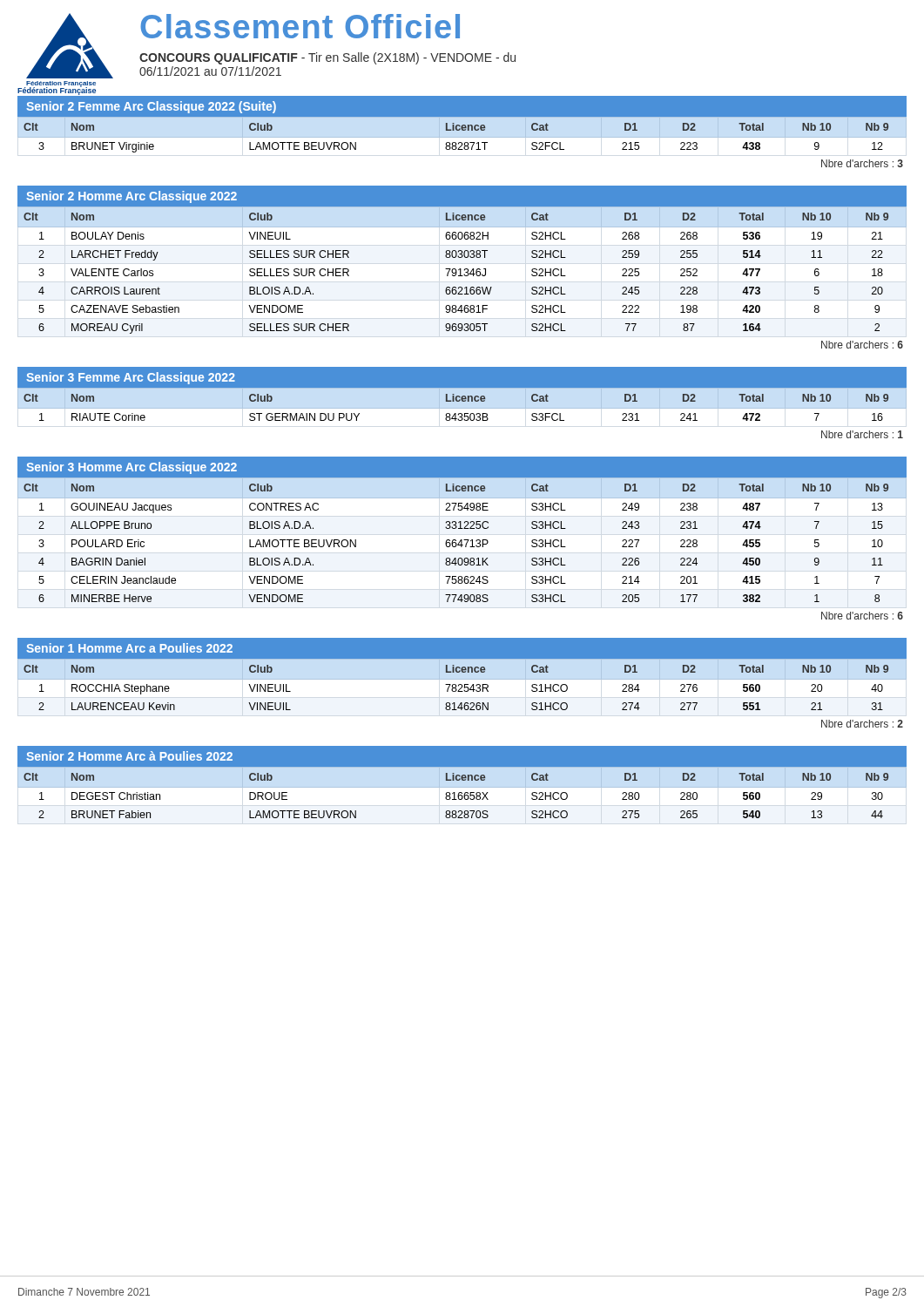
Task: Click the logo
Action: point(74,48)
